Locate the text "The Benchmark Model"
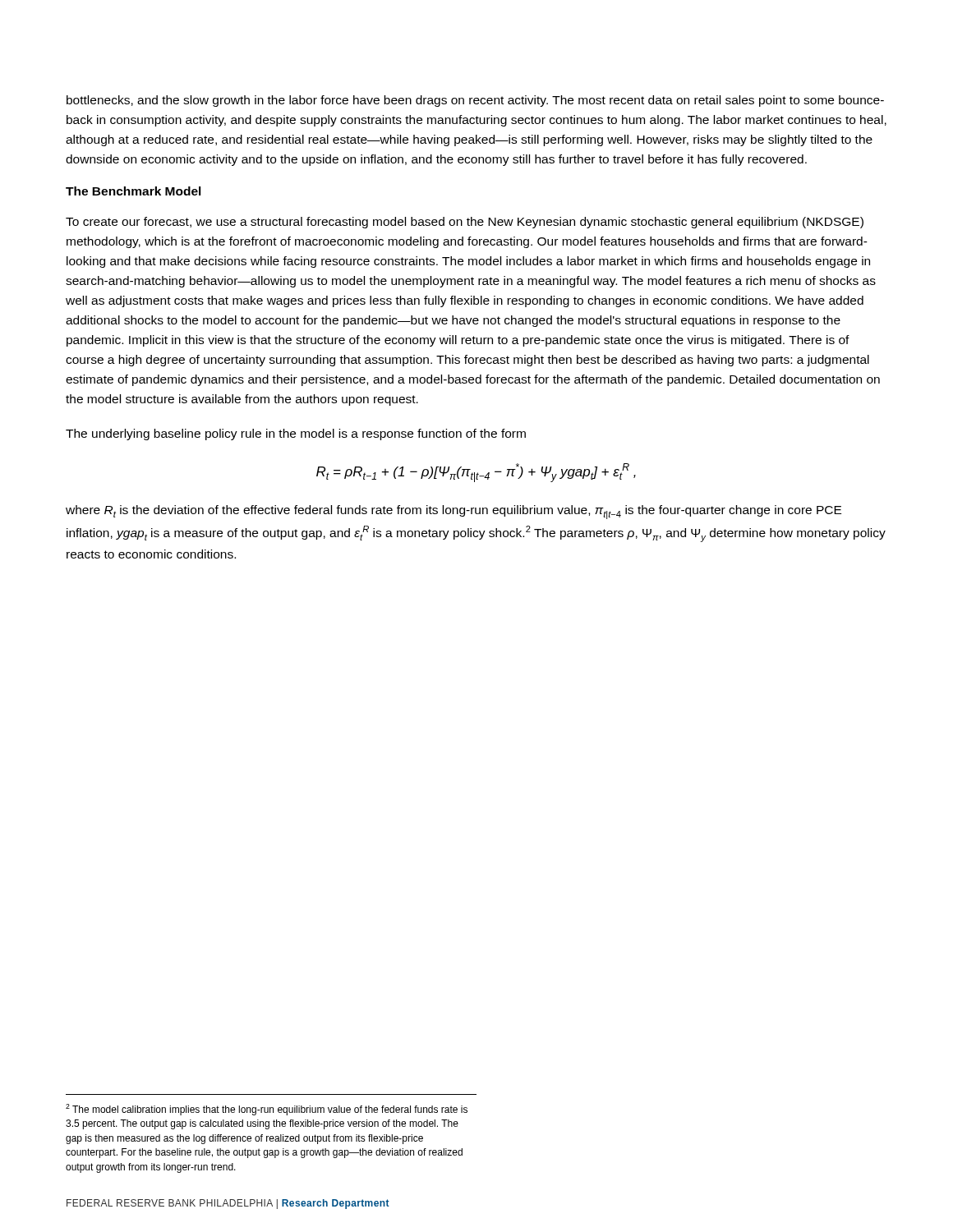 (134, 191)
